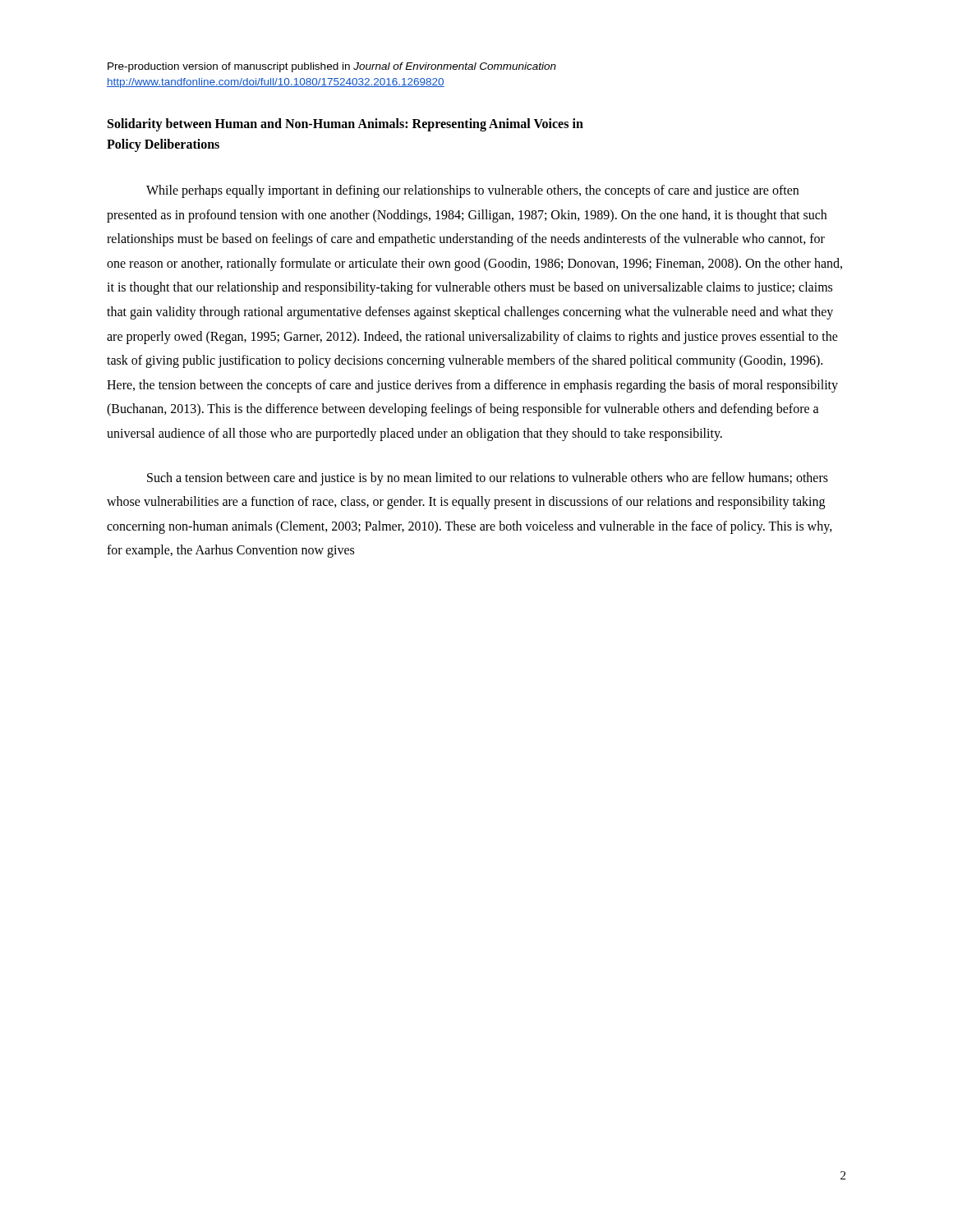Click the passage that begins "While perhaps equally important"
Screen dimensions: 1232x953
475,312
